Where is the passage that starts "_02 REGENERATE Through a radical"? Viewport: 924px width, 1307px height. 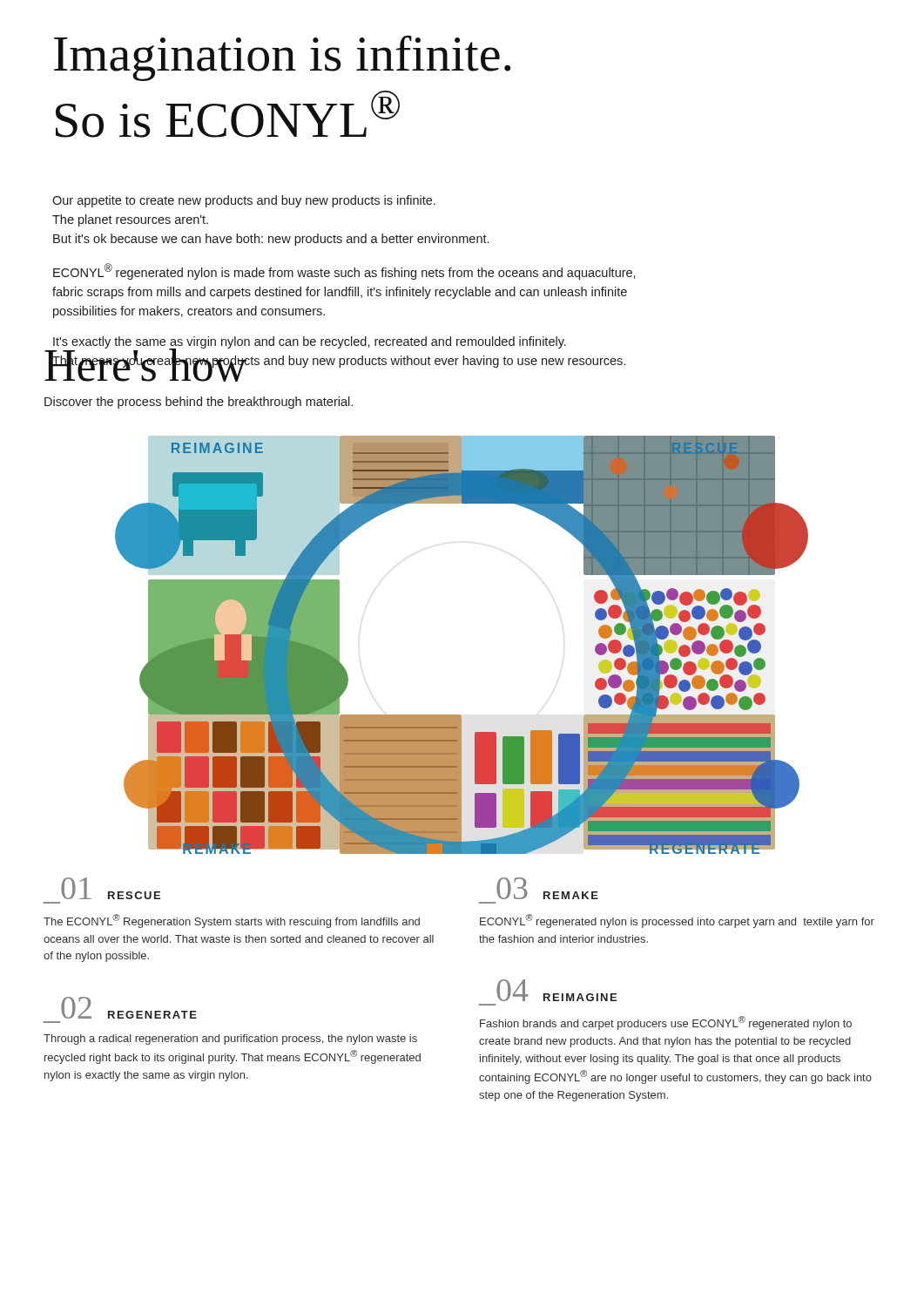[244, 1037]
